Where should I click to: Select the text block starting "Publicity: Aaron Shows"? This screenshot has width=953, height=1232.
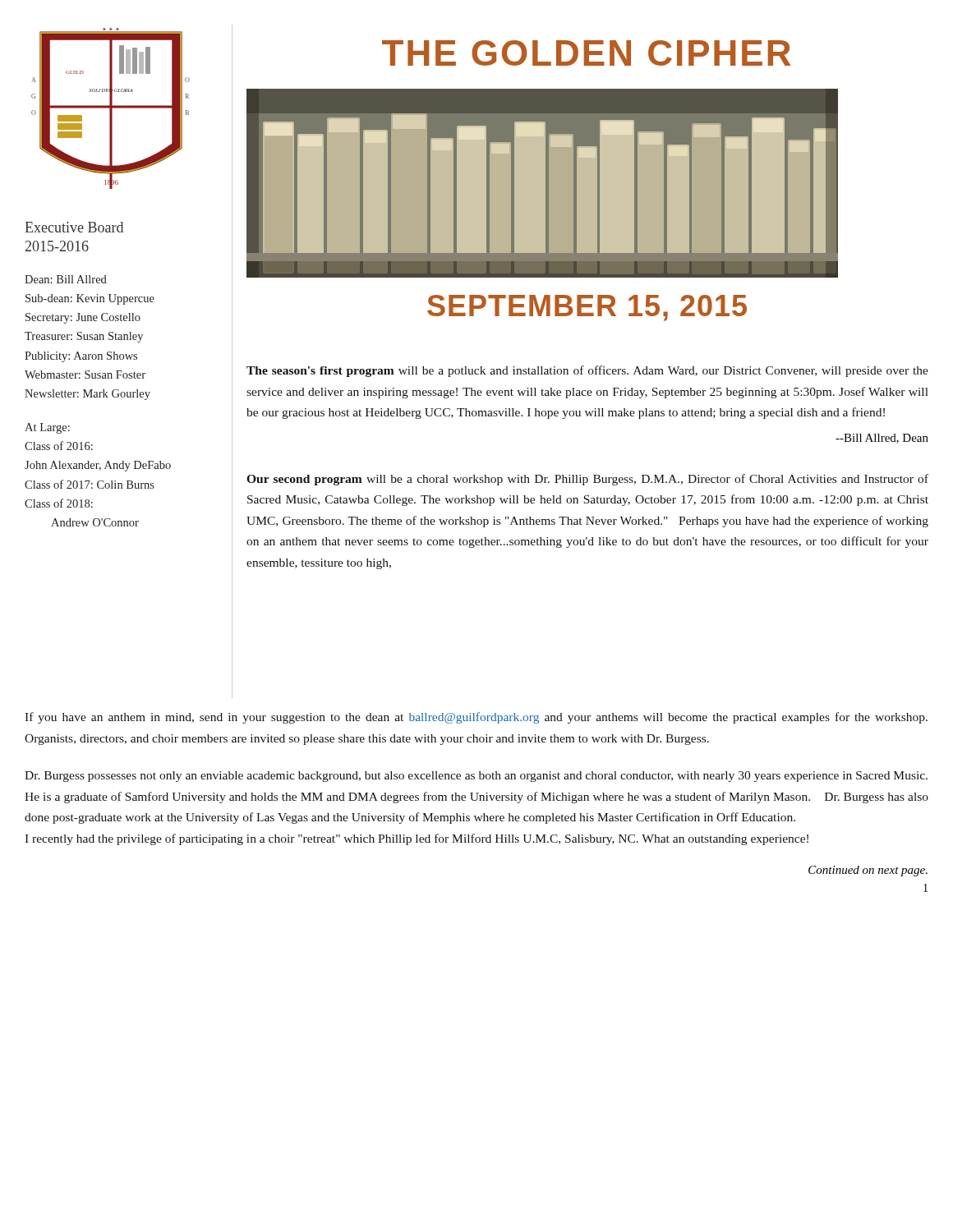[81, 355]
